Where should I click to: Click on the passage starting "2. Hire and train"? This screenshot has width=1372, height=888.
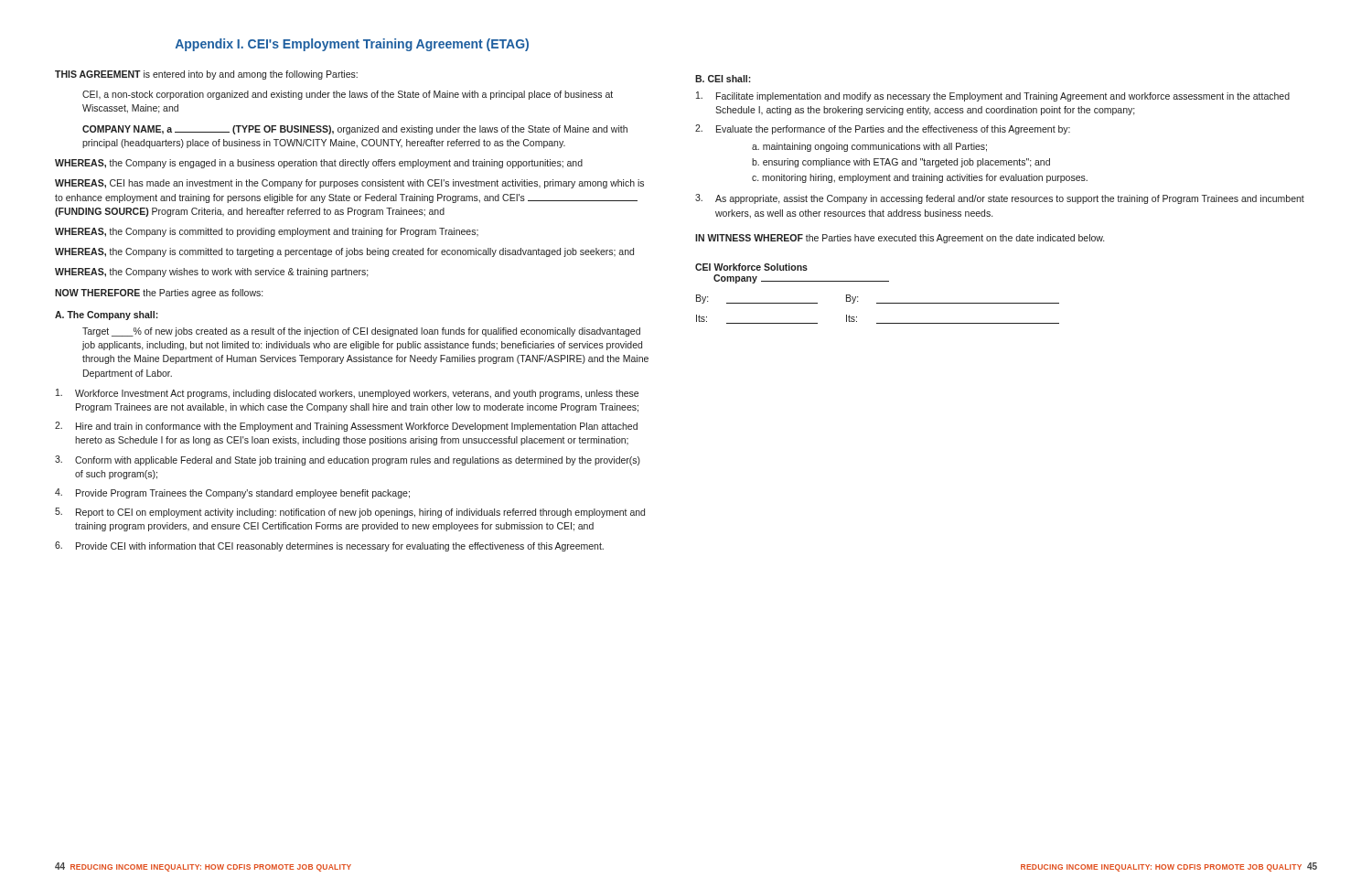pos(352,434)
